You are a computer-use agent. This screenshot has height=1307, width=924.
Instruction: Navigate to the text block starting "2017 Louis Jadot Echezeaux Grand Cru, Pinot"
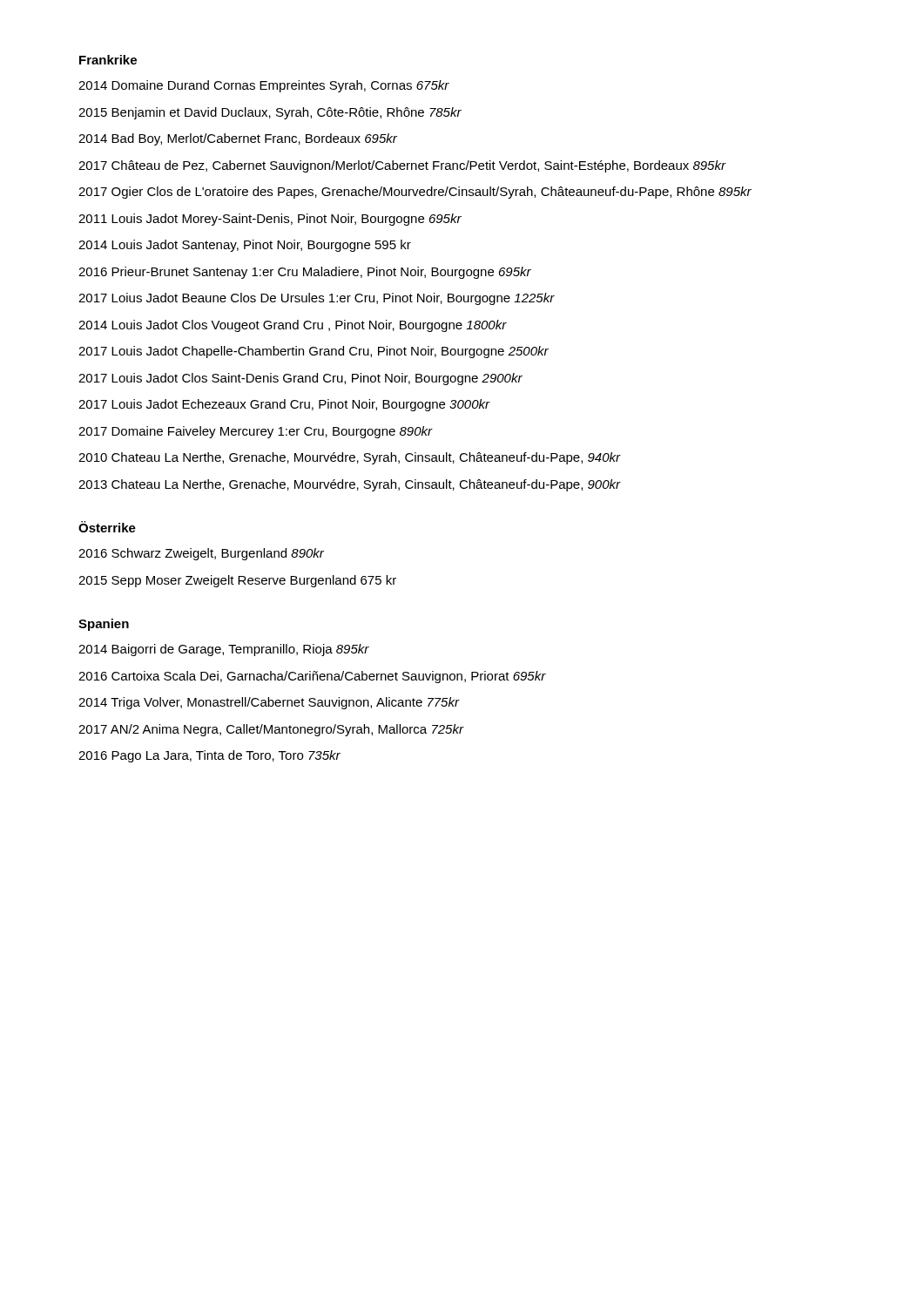coord(284,404)
